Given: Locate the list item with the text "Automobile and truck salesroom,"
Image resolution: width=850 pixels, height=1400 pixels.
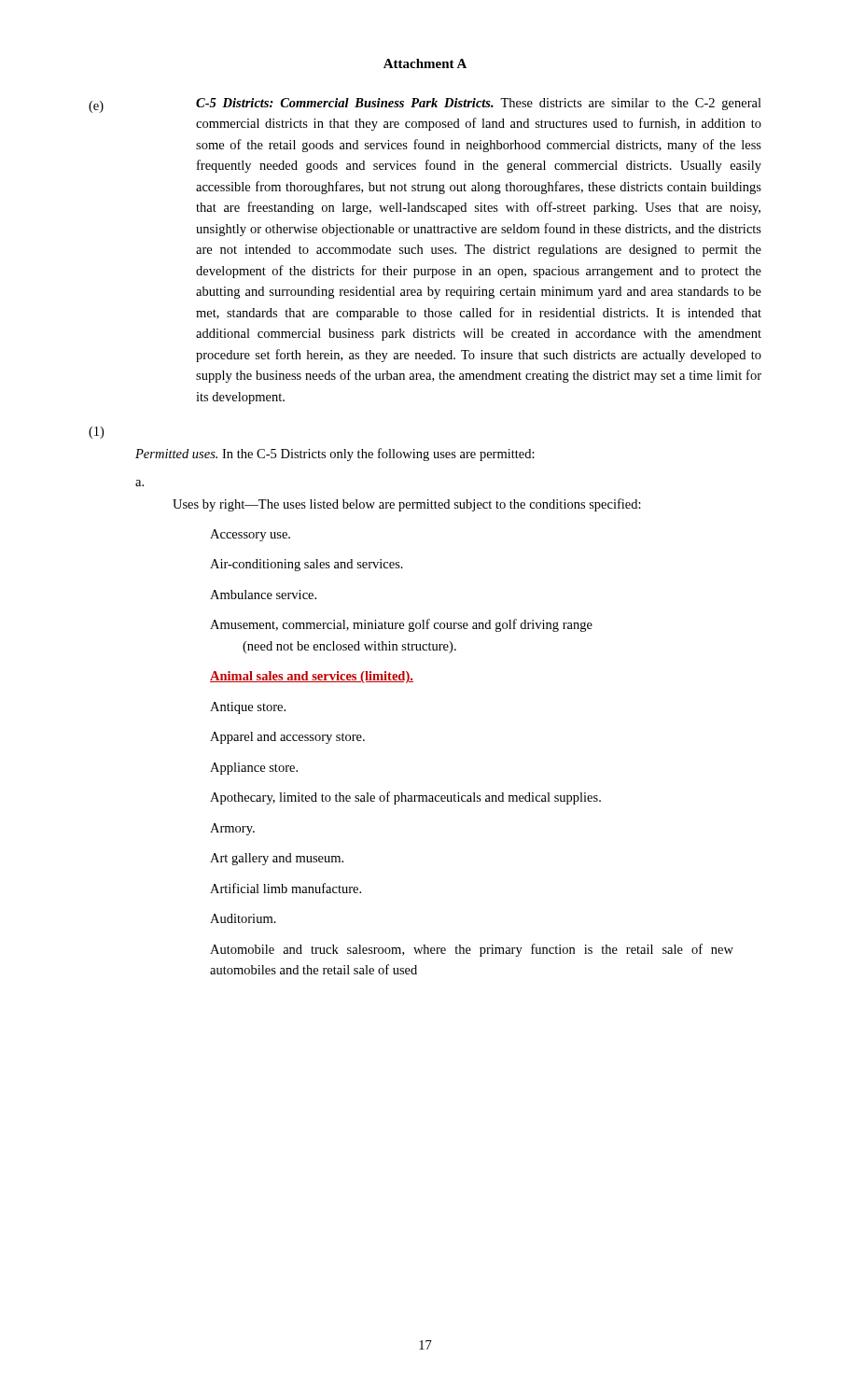Looking at the screenshot, I should (x=472, y=959).
